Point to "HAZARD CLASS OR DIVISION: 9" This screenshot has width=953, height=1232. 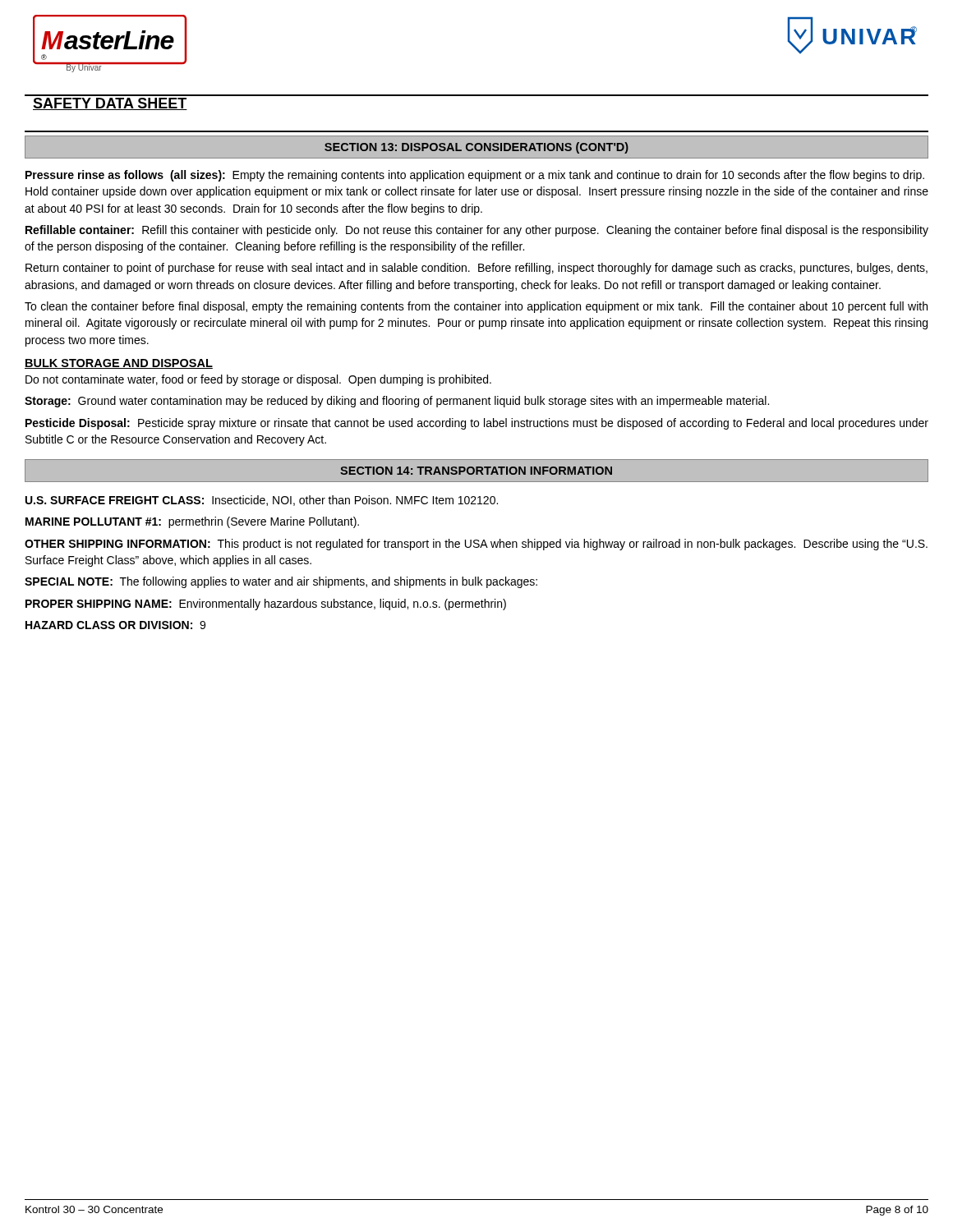115,625
